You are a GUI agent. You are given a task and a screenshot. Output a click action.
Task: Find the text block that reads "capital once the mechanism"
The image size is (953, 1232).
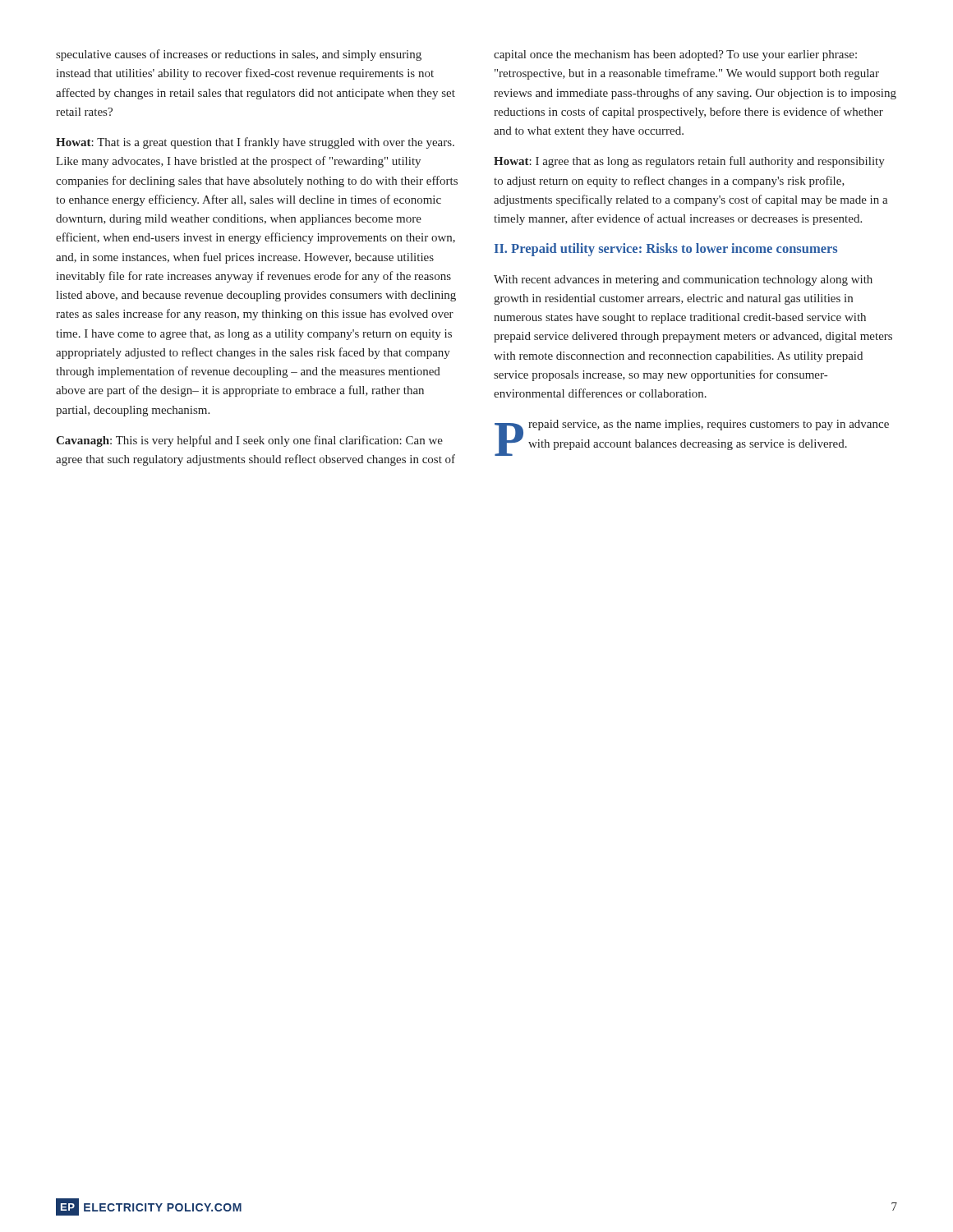675,55
